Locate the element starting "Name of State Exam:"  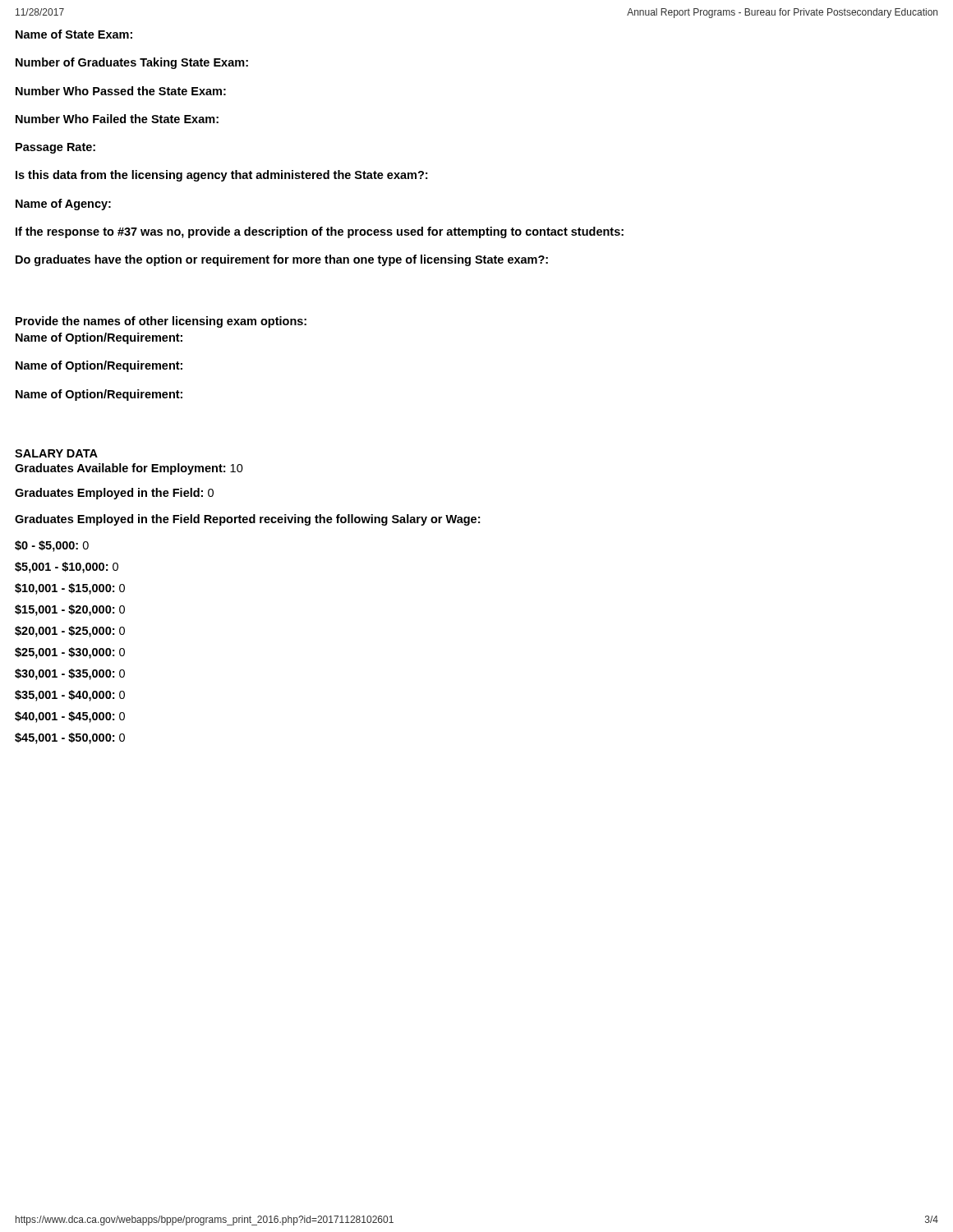pos(74,34)
